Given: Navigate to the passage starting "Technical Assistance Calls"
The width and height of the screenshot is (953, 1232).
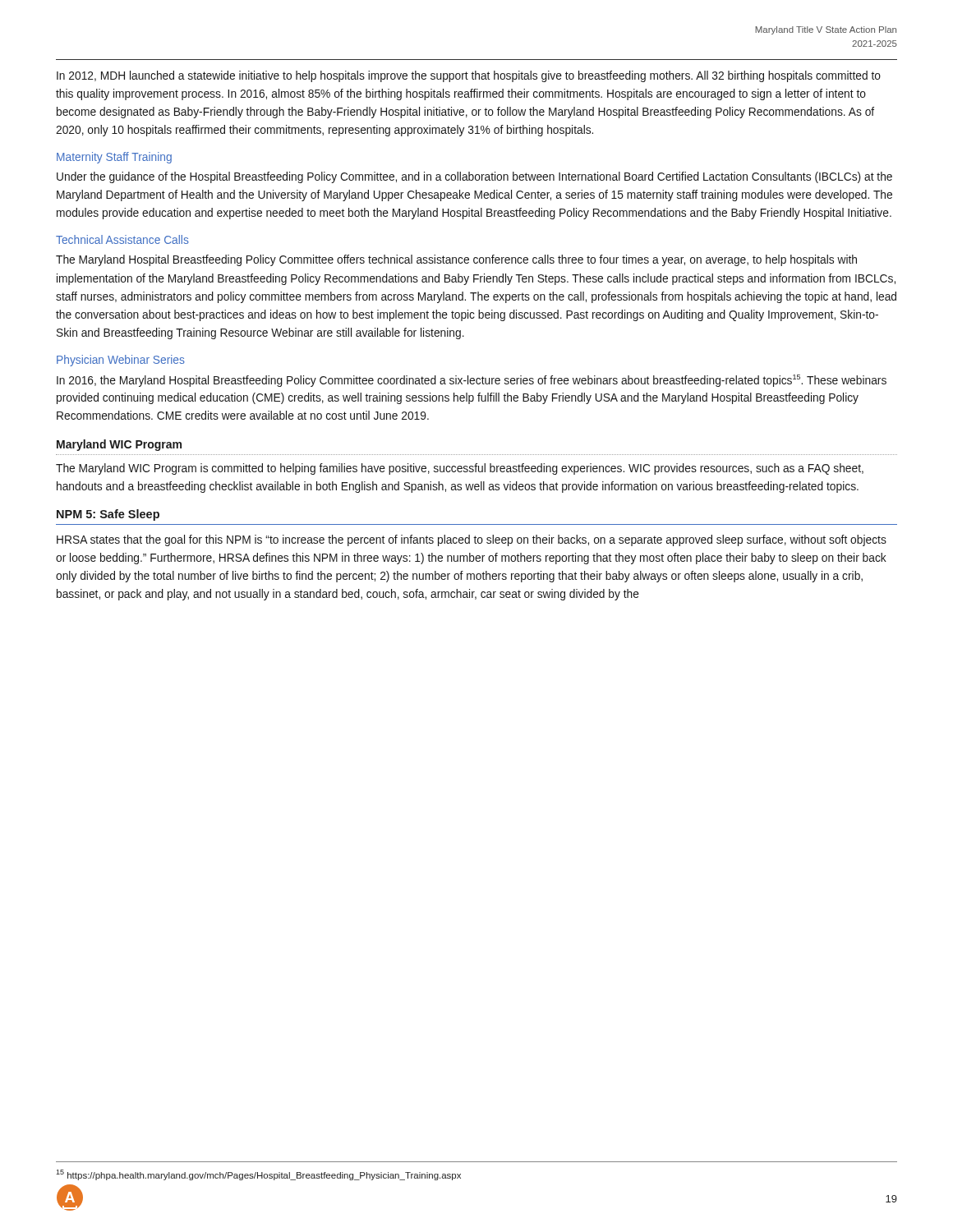Looking at the screenshot, I should coord(122,241).
